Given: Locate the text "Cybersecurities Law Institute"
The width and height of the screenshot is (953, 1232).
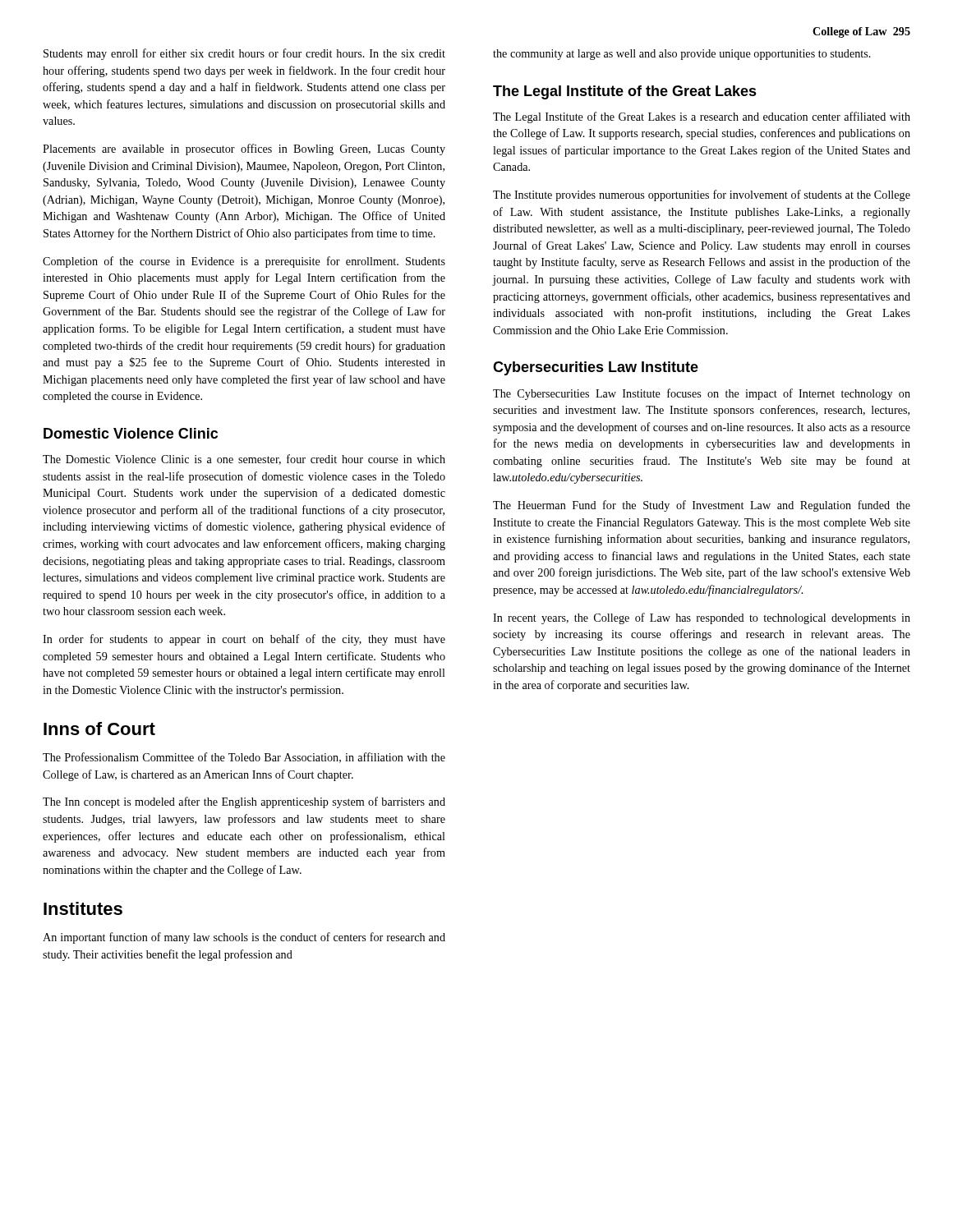Looking at the screenshot, I should 596,367.
